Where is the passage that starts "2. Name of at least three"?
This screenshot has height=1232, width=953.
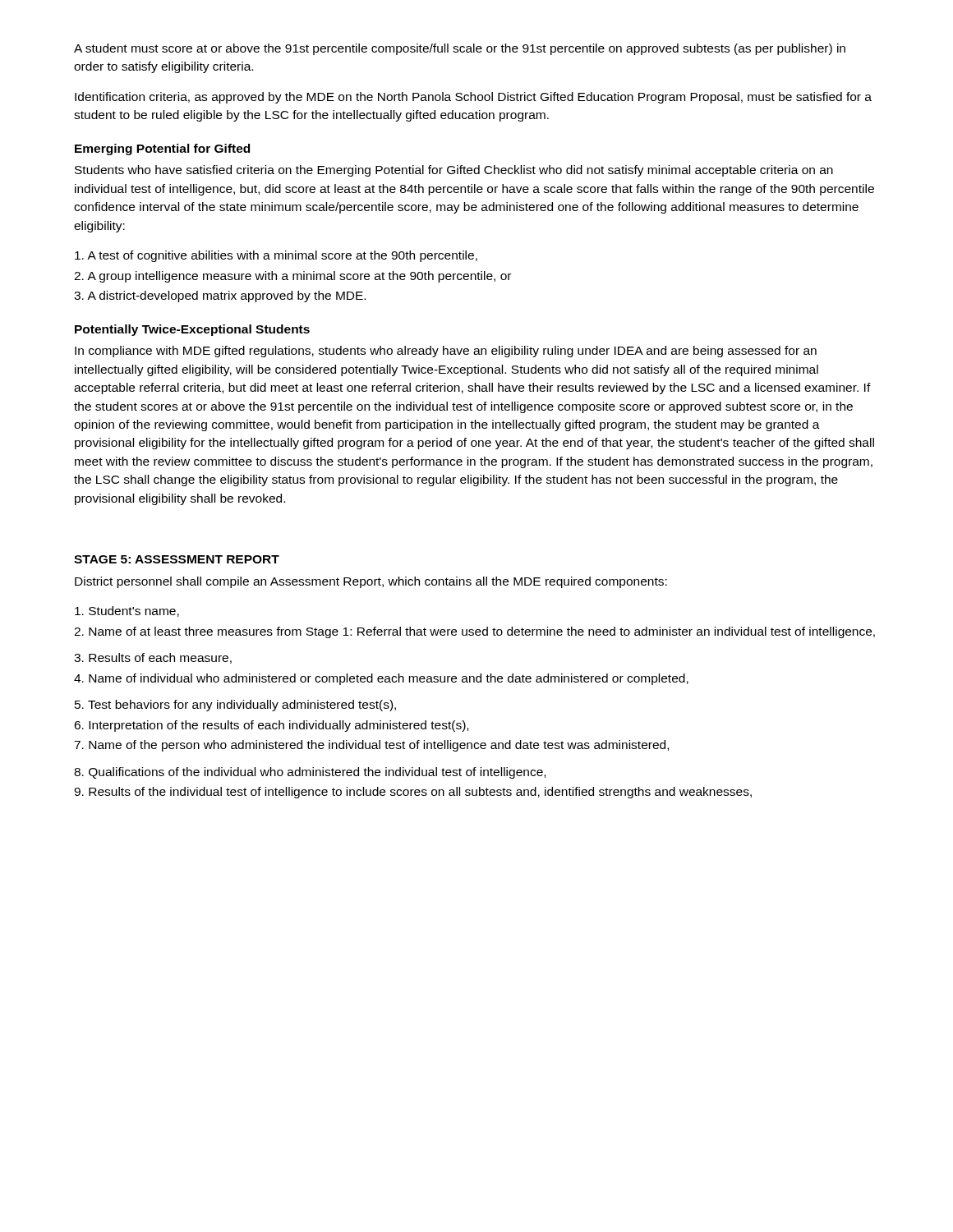coord(475,631)
